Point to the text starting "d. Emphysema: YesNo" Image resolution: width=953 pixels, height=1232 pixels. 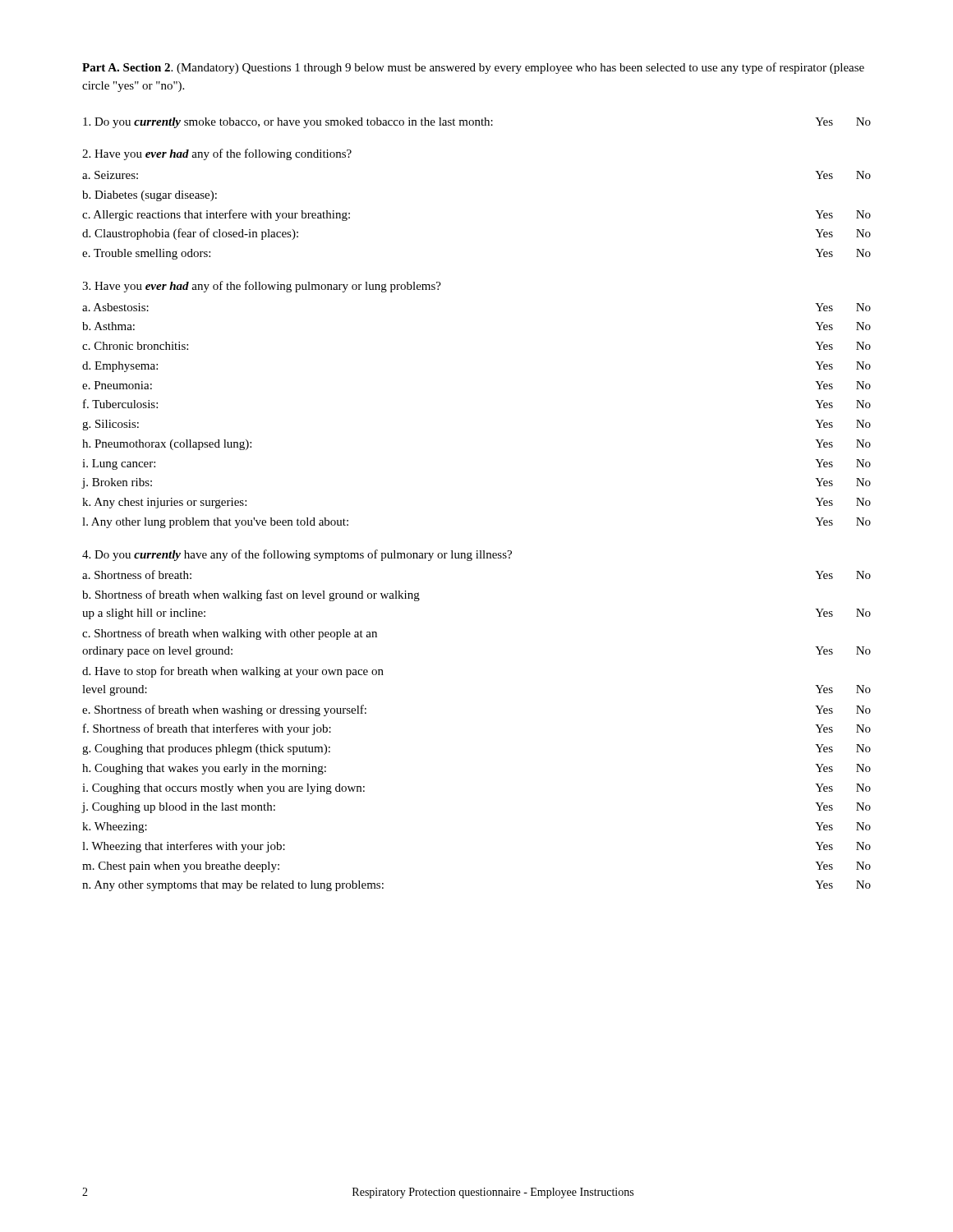(x=120, y=367)
